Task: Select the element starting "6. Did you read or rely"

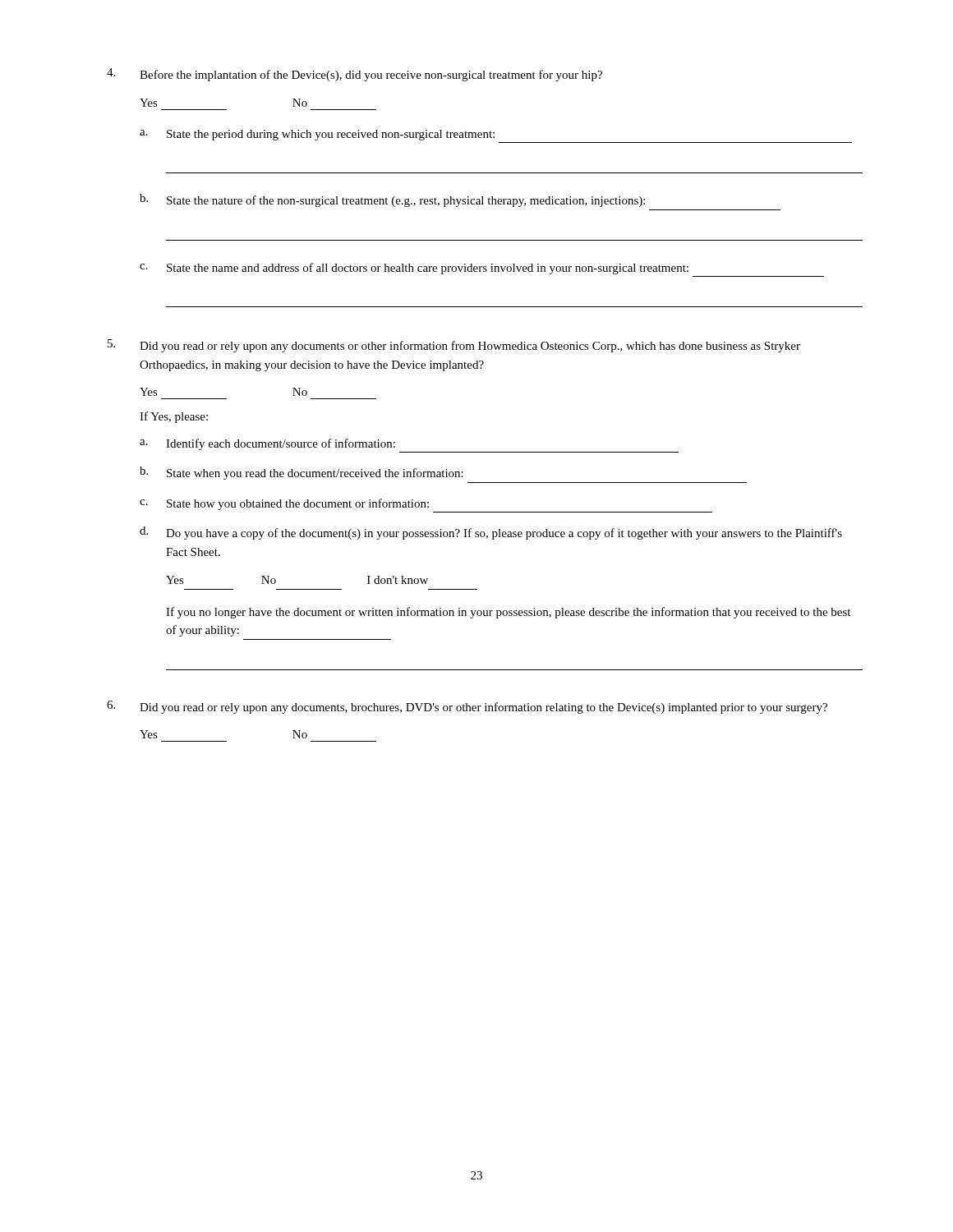Action: click(x=485, y=722)
